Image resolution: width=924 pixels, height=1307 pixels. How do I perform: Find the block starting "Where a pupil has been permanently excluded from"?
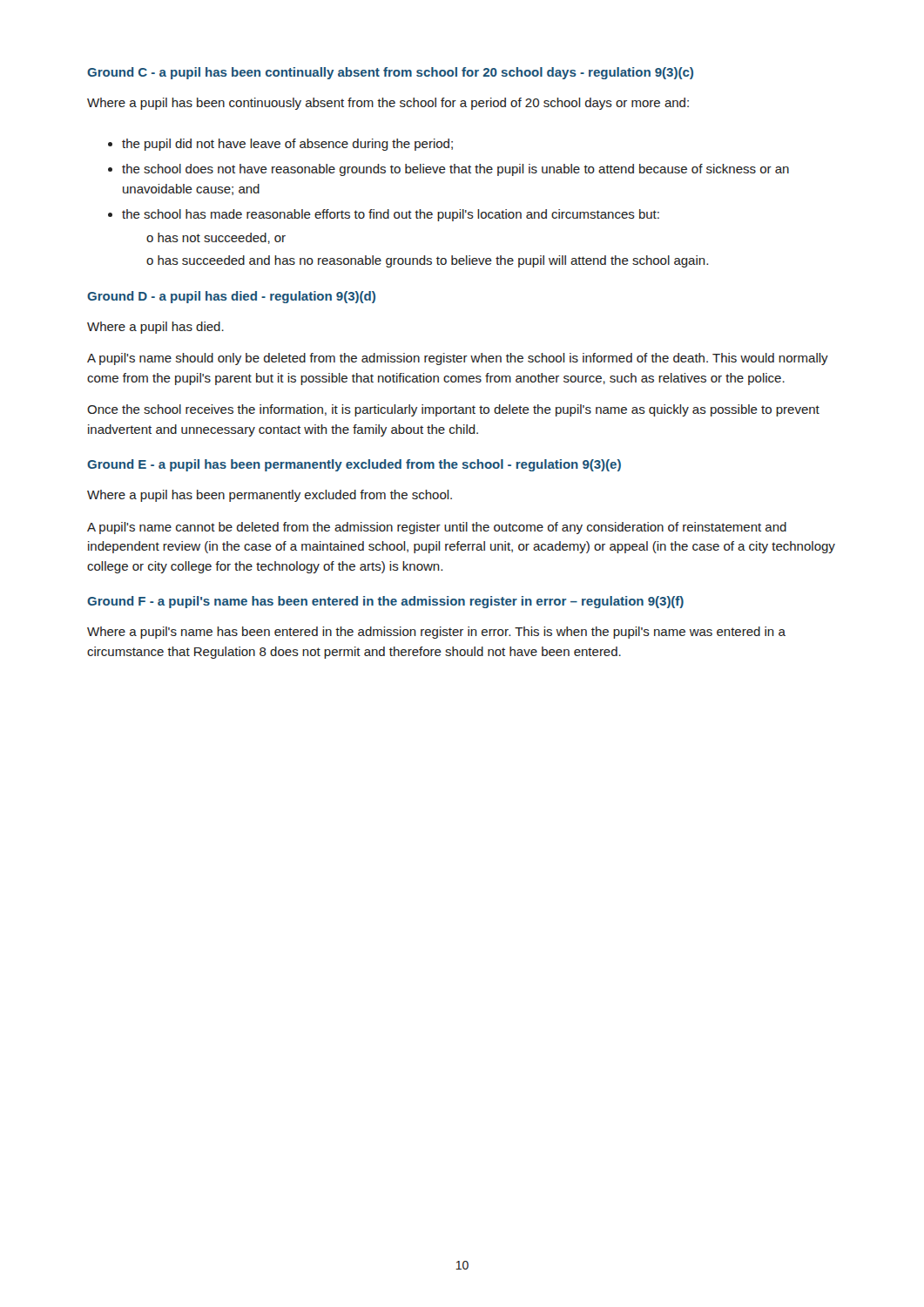coord(270,495)
